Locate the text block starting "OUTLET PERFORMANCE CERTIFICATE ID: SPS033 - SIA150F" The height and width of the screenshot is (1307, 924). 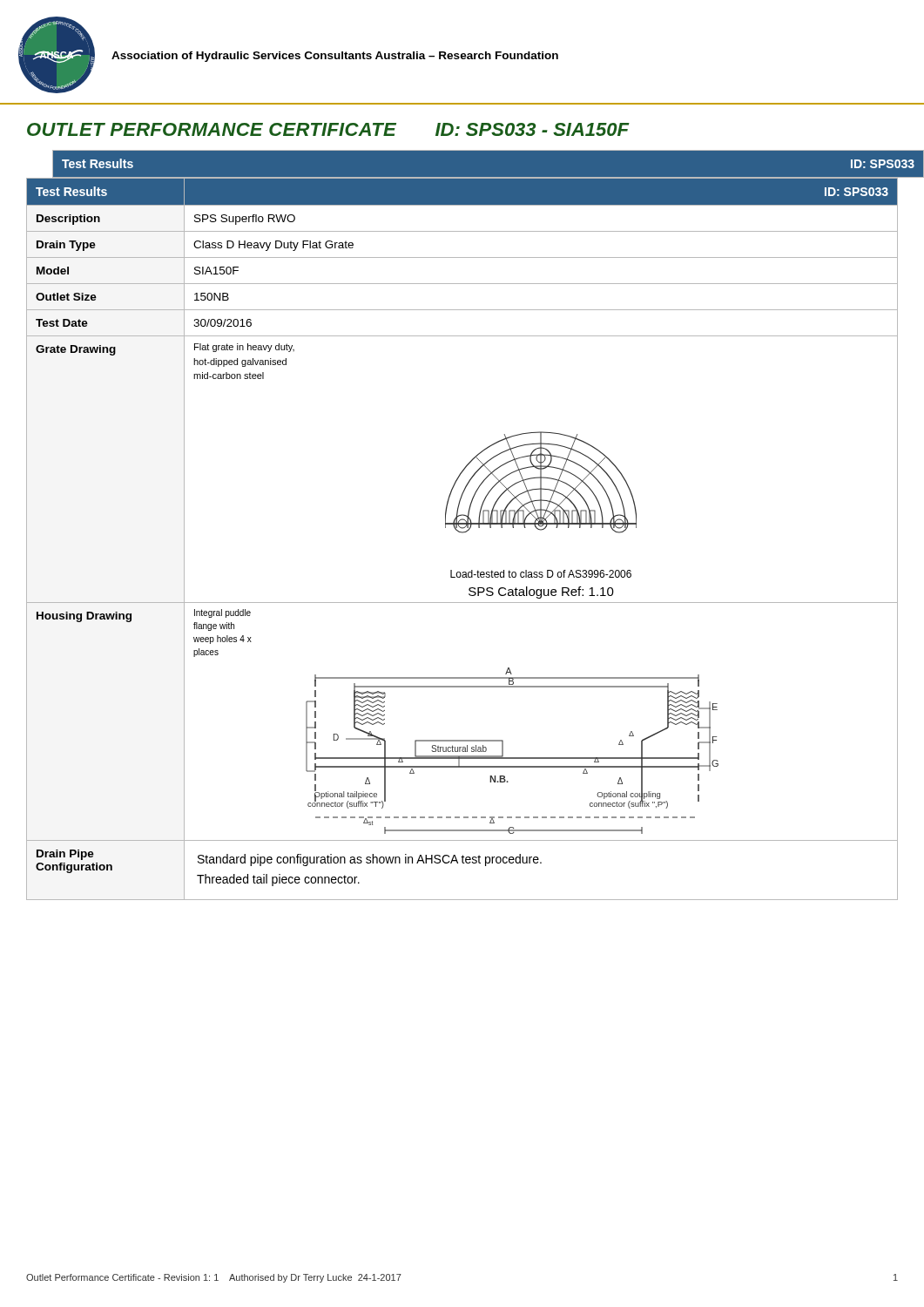tap(327, 129)
